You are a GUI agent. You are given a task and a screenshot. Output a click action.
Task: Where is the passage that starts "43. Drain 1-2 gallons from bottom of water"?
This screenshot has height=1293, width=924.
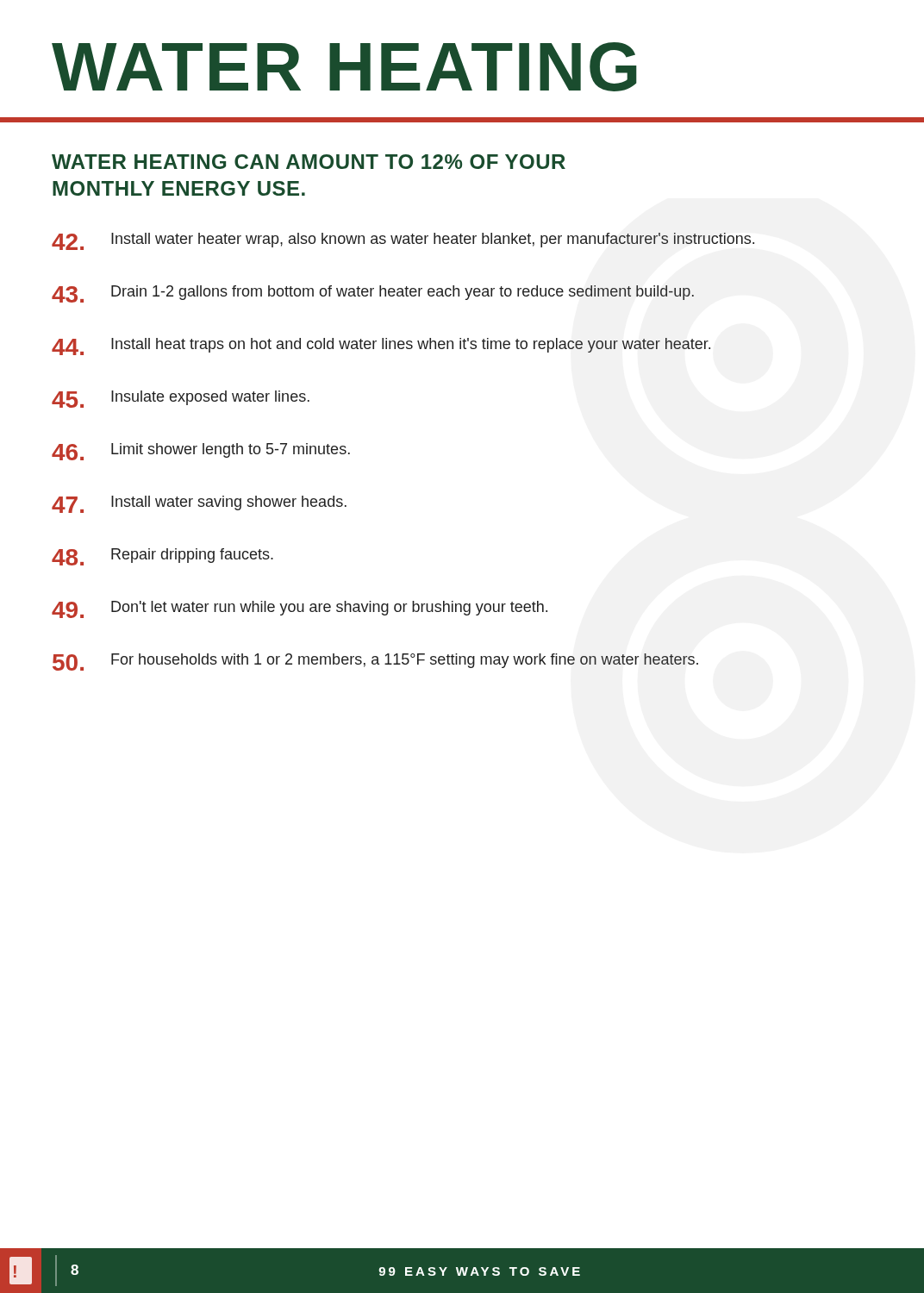coord(462,295)
